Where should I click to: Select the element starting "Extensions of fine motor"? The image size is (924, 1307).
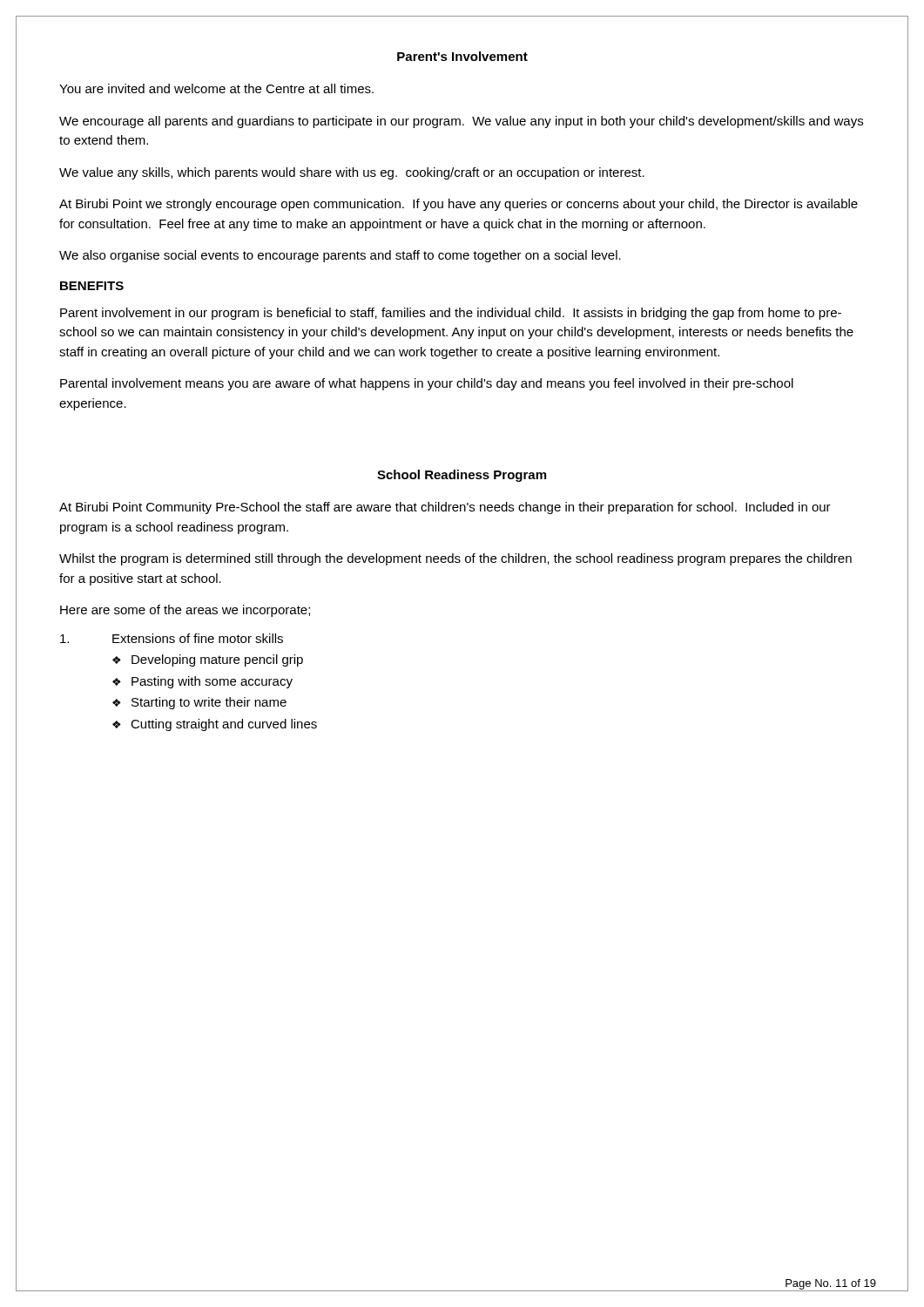click(x=172, y=638)
